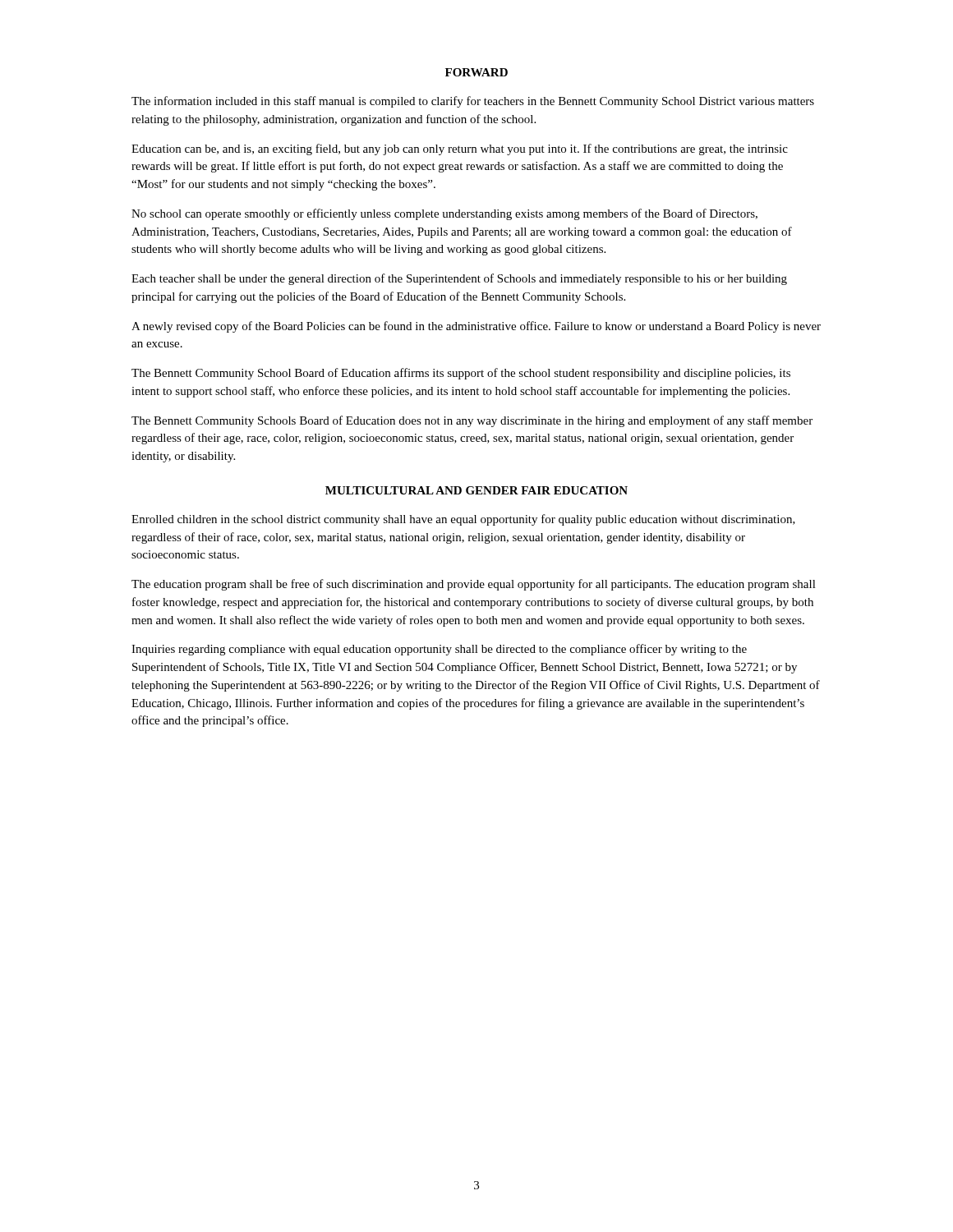The height and width of the screenshot is (1232, 953).
Task: Select the block starting "Enrolled children in the school district community shall"
Action: (463, 537)
